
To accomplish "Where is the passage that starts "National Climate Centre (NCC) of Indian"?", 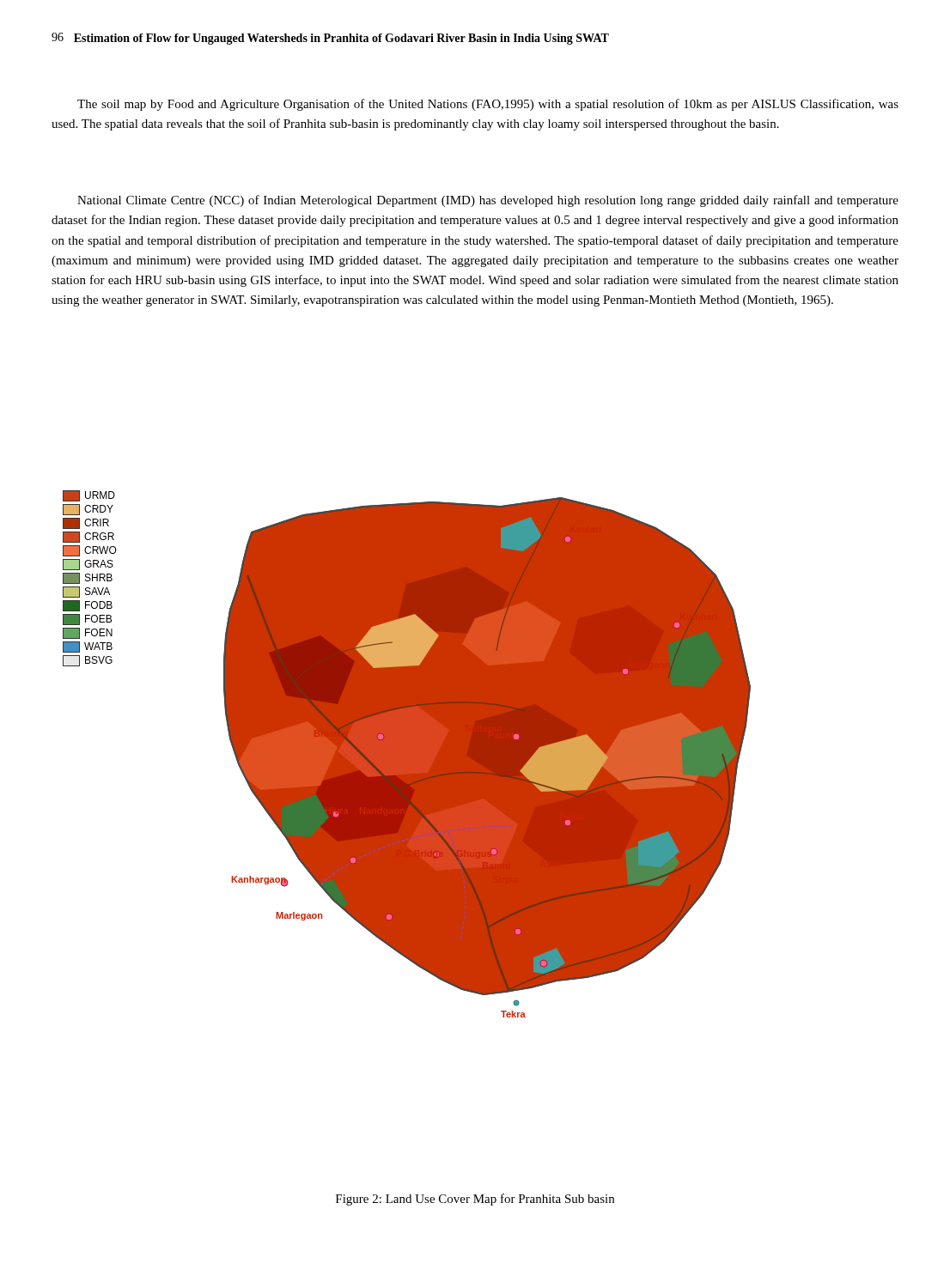I will click(475, 251).
